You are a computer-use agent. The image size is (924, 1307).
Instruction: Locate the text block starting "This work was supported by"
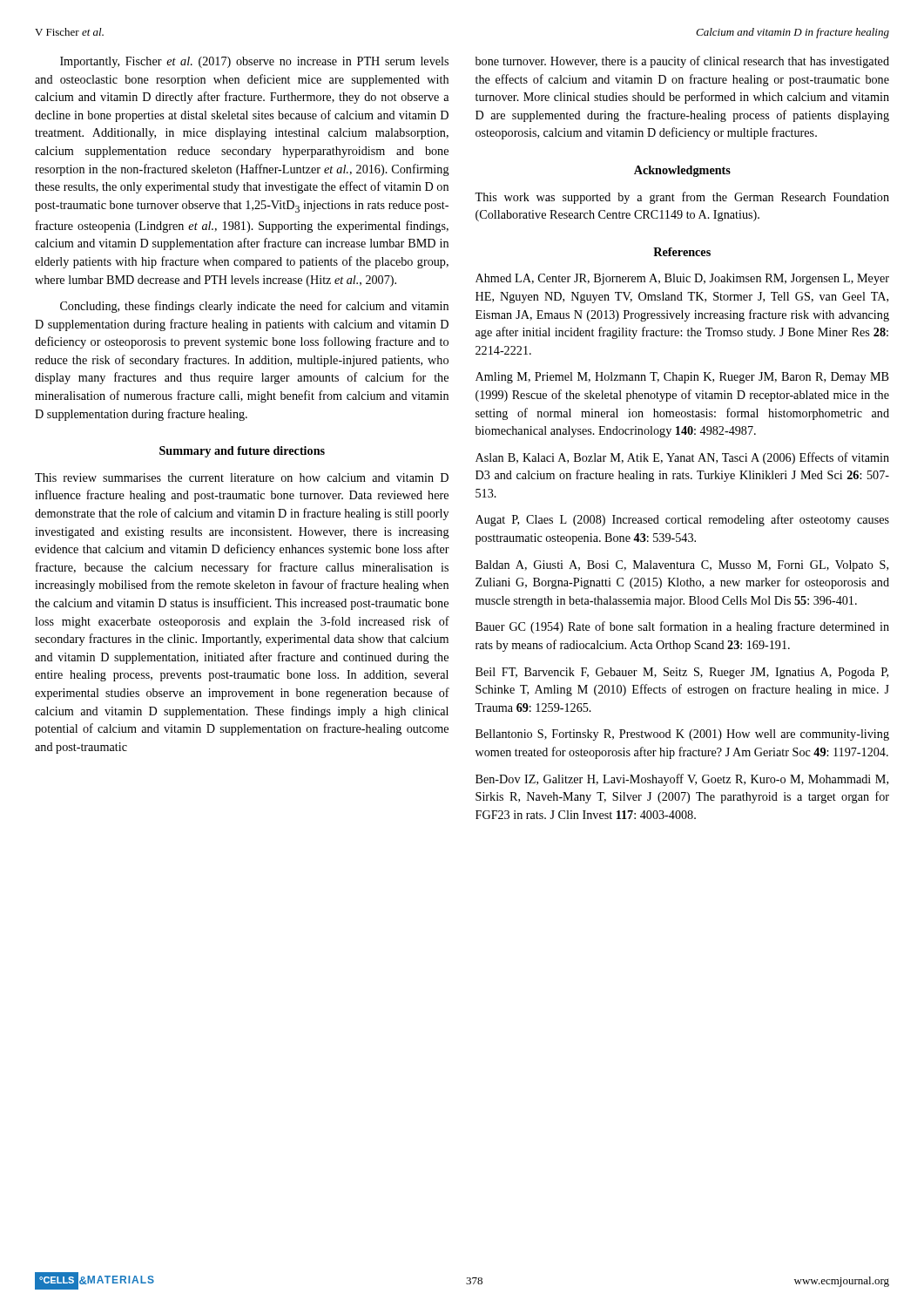click(x=682, y=206)
